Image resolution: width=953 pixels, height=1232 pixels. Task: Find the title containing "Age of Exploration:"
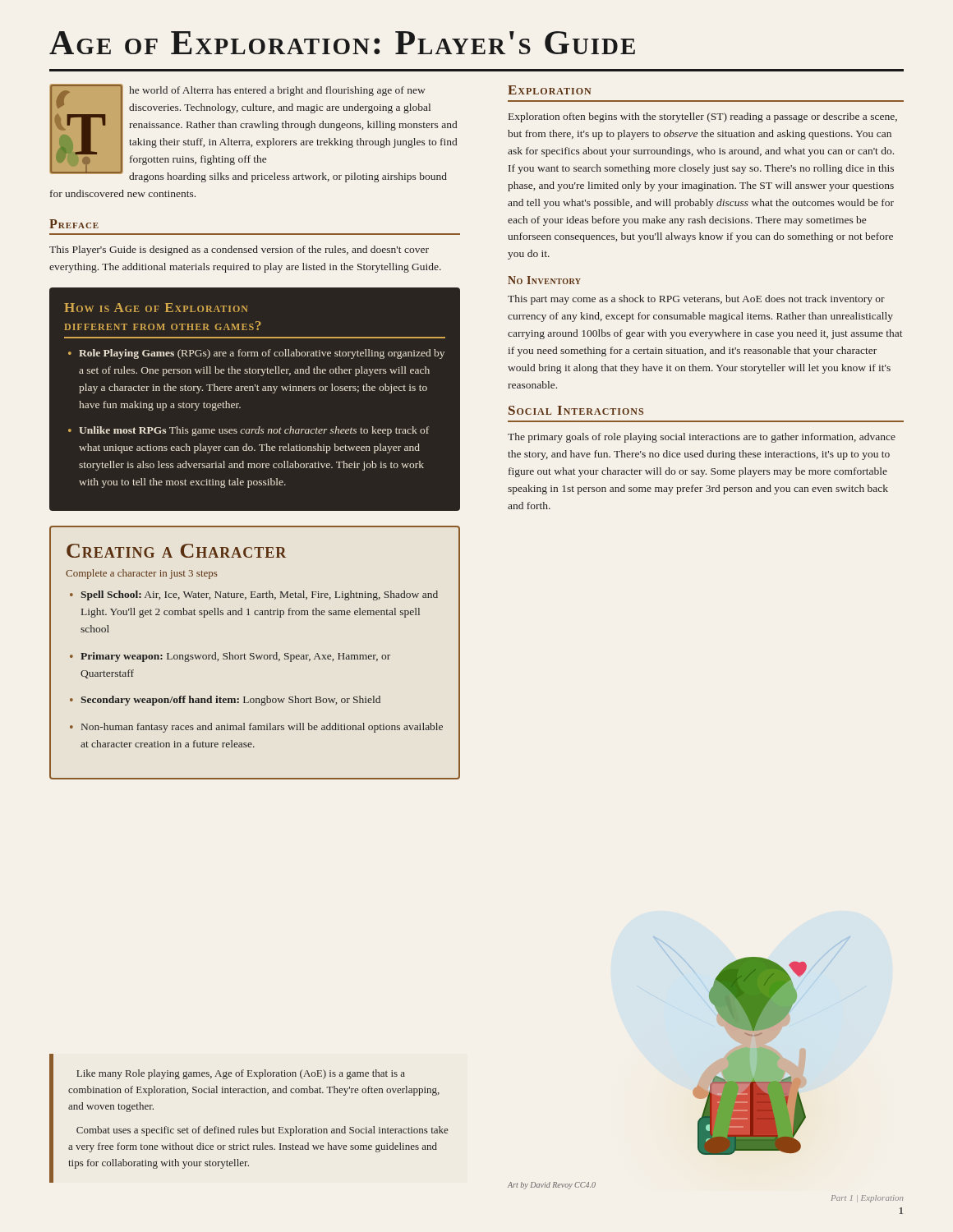pyautogui.click(x=344, y=43)
